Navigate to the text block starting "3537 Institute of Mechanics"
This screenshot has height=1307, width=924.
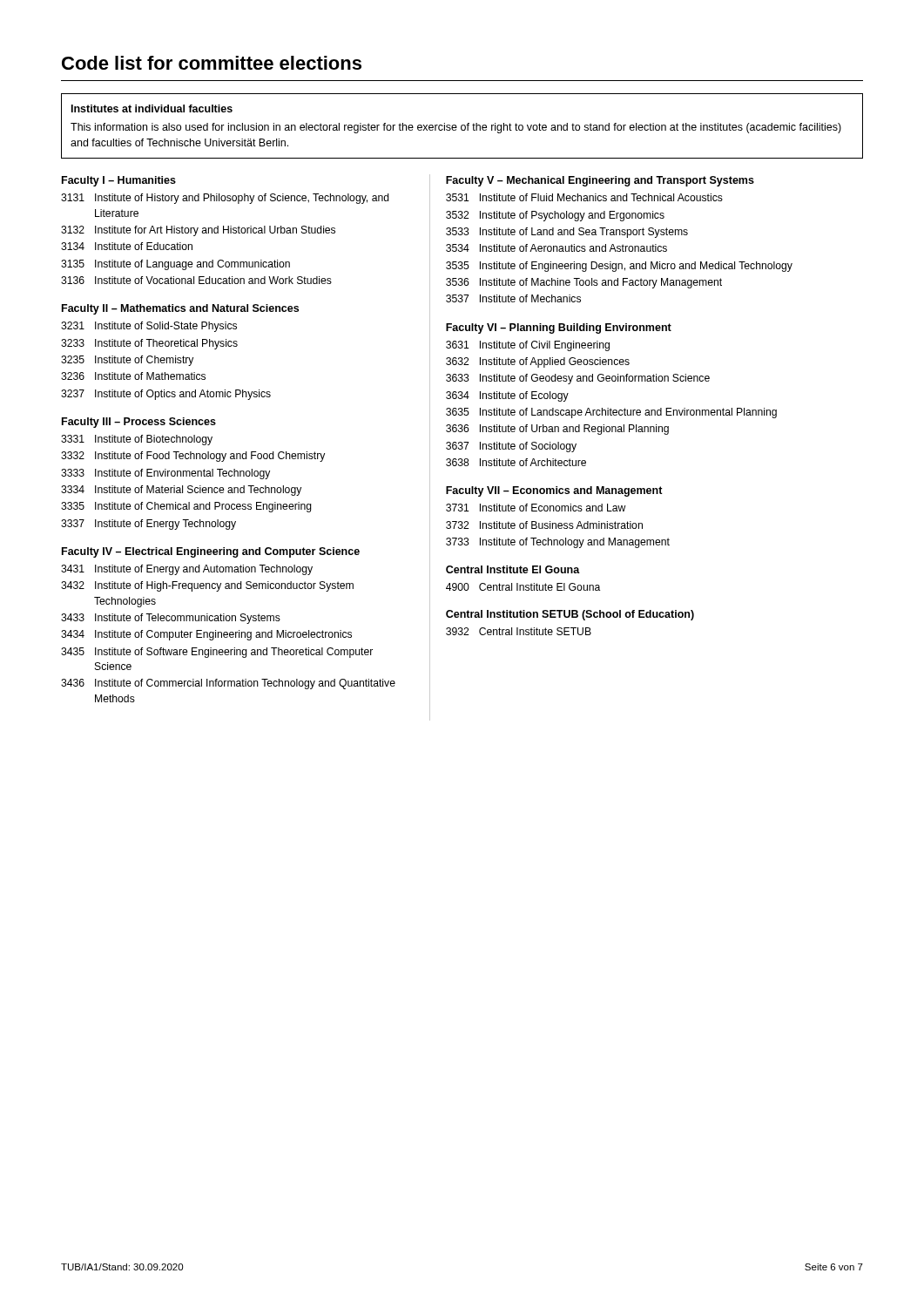tap(513, 298)
